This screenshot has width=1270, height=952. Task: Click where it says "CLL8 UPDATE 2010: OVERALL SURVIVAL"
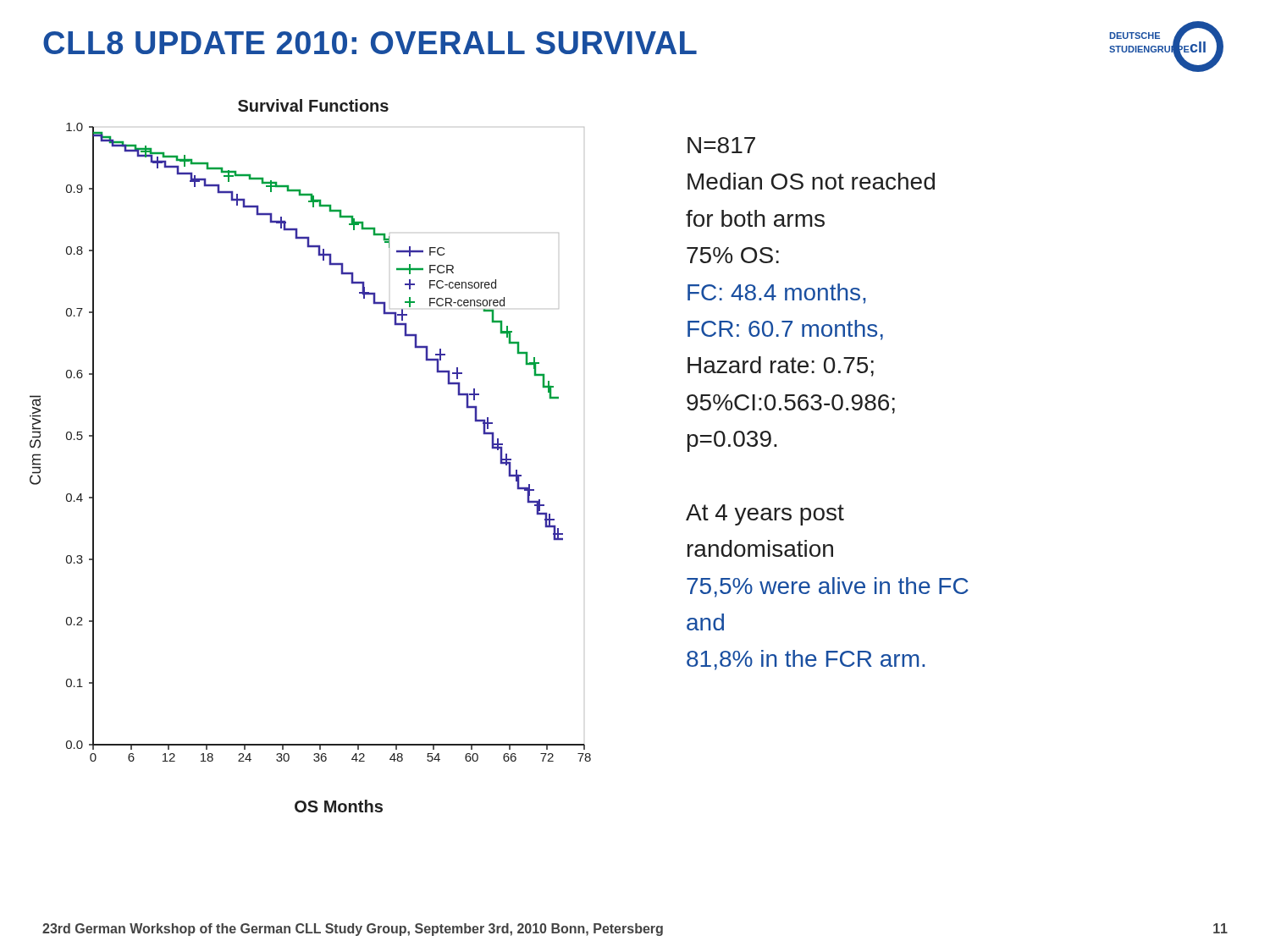pyautogui.click(x=370, y=43)
